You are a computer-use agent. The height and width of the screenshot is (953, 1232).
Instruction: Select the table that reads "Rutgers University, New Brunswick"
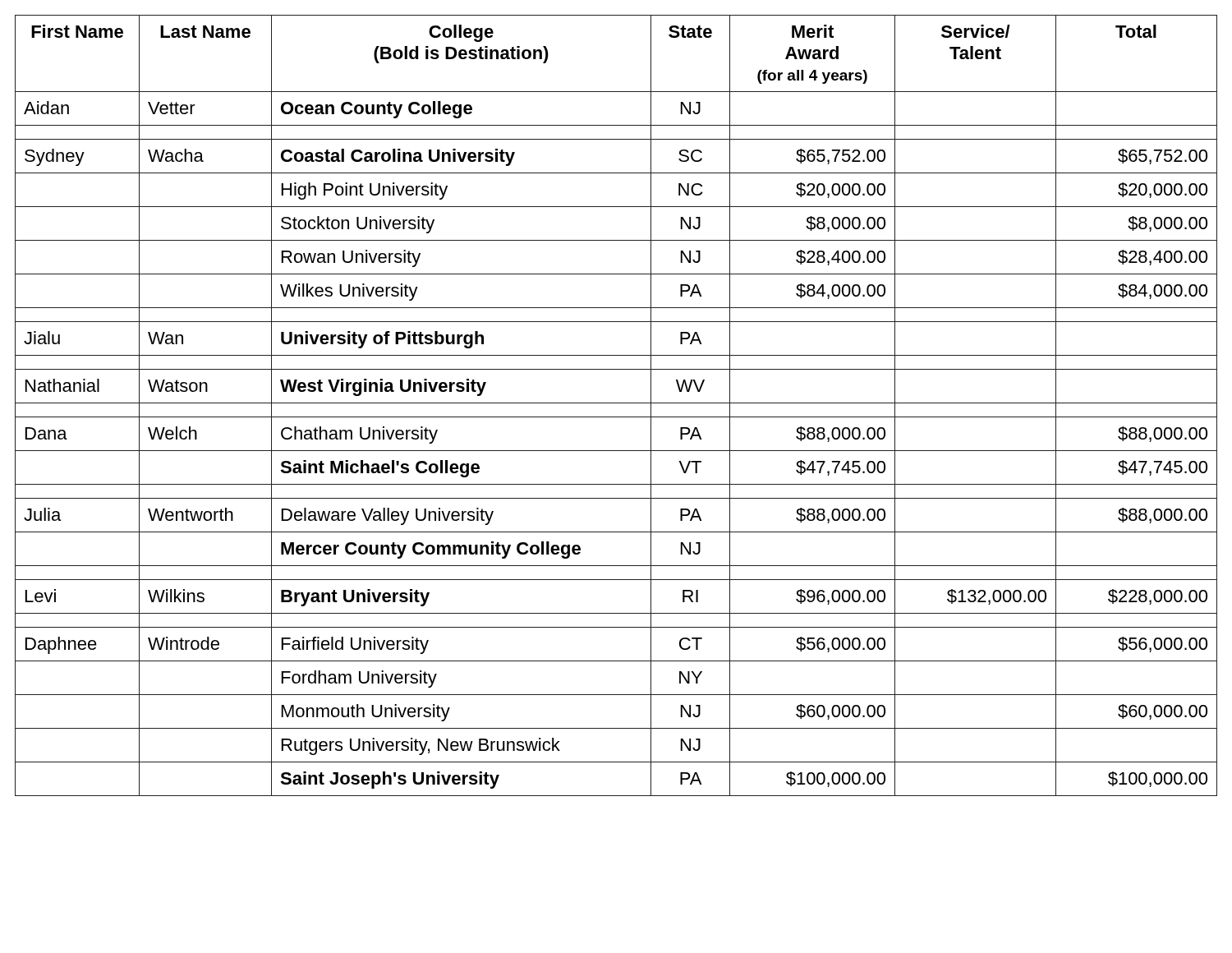tap(616, 405)
